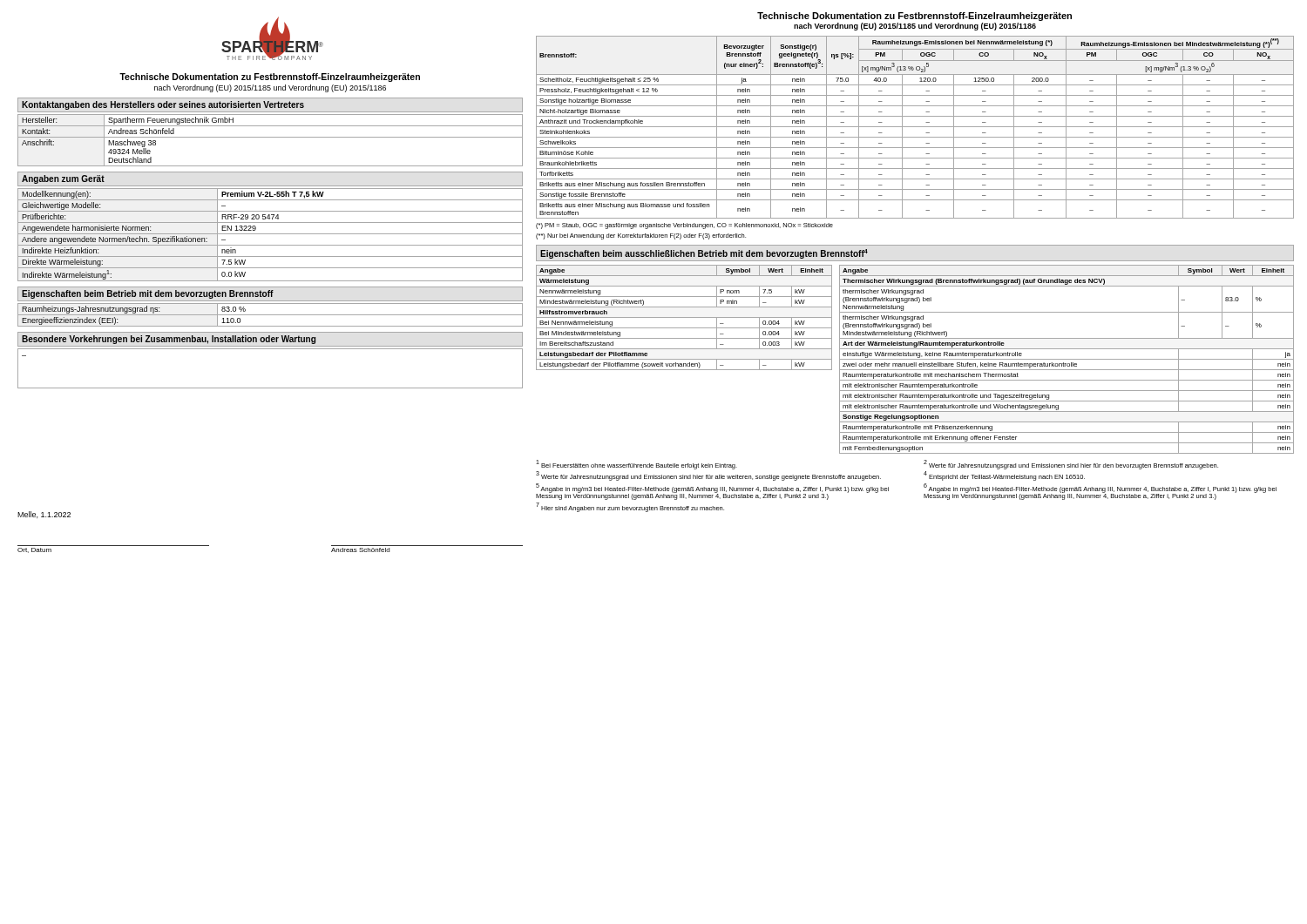Image resolution: width=1307 pixels, height=924 pixels.
Task: Point to the passage starting "1 Bei Feuerstätten ohne wasserführende Bauteile erfolgt kein"
Action: [637, 464]
